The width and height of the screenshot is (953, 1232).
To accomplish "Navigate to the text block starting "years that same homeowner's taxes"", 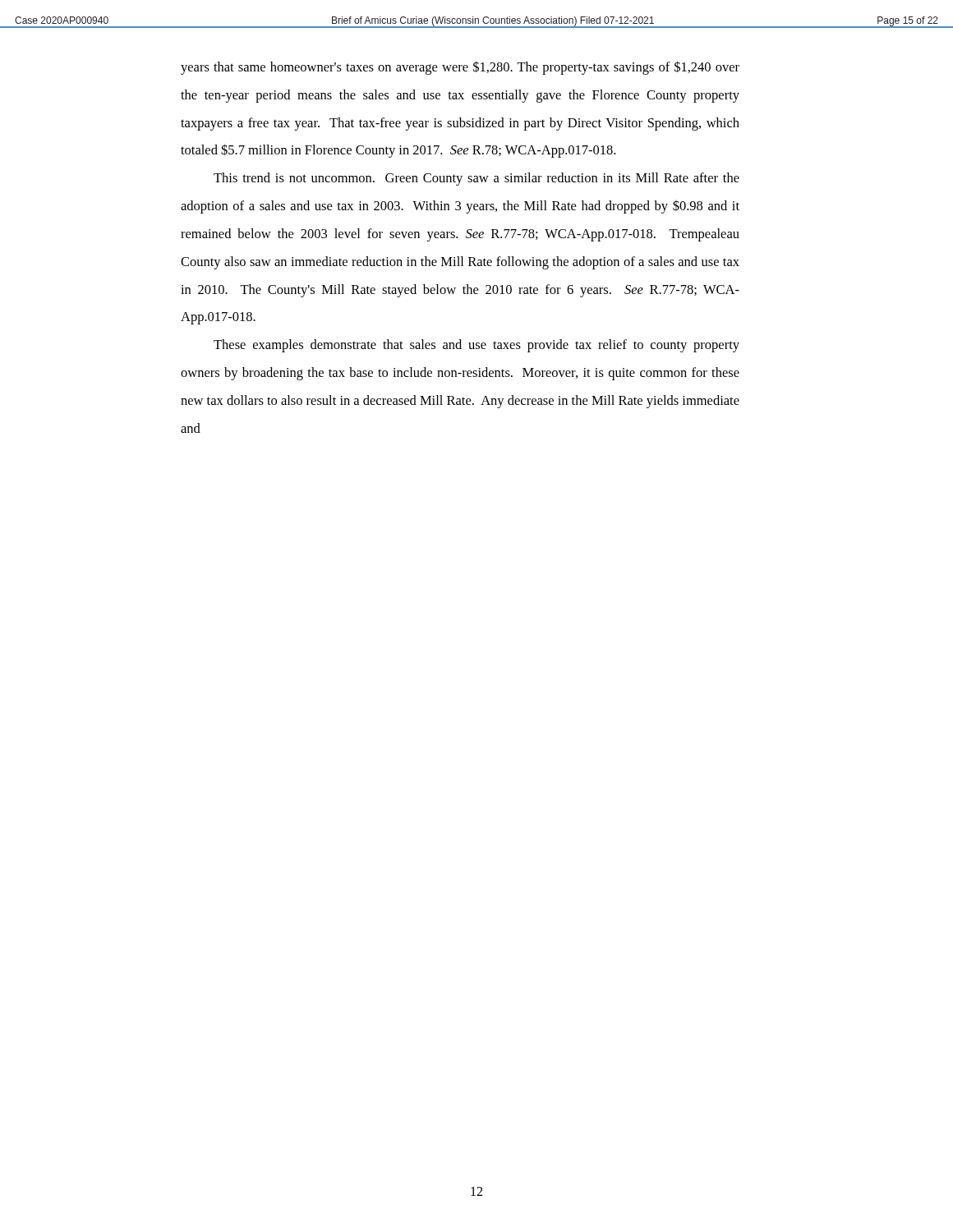I will pyautogui.click(x=460, y=109).
